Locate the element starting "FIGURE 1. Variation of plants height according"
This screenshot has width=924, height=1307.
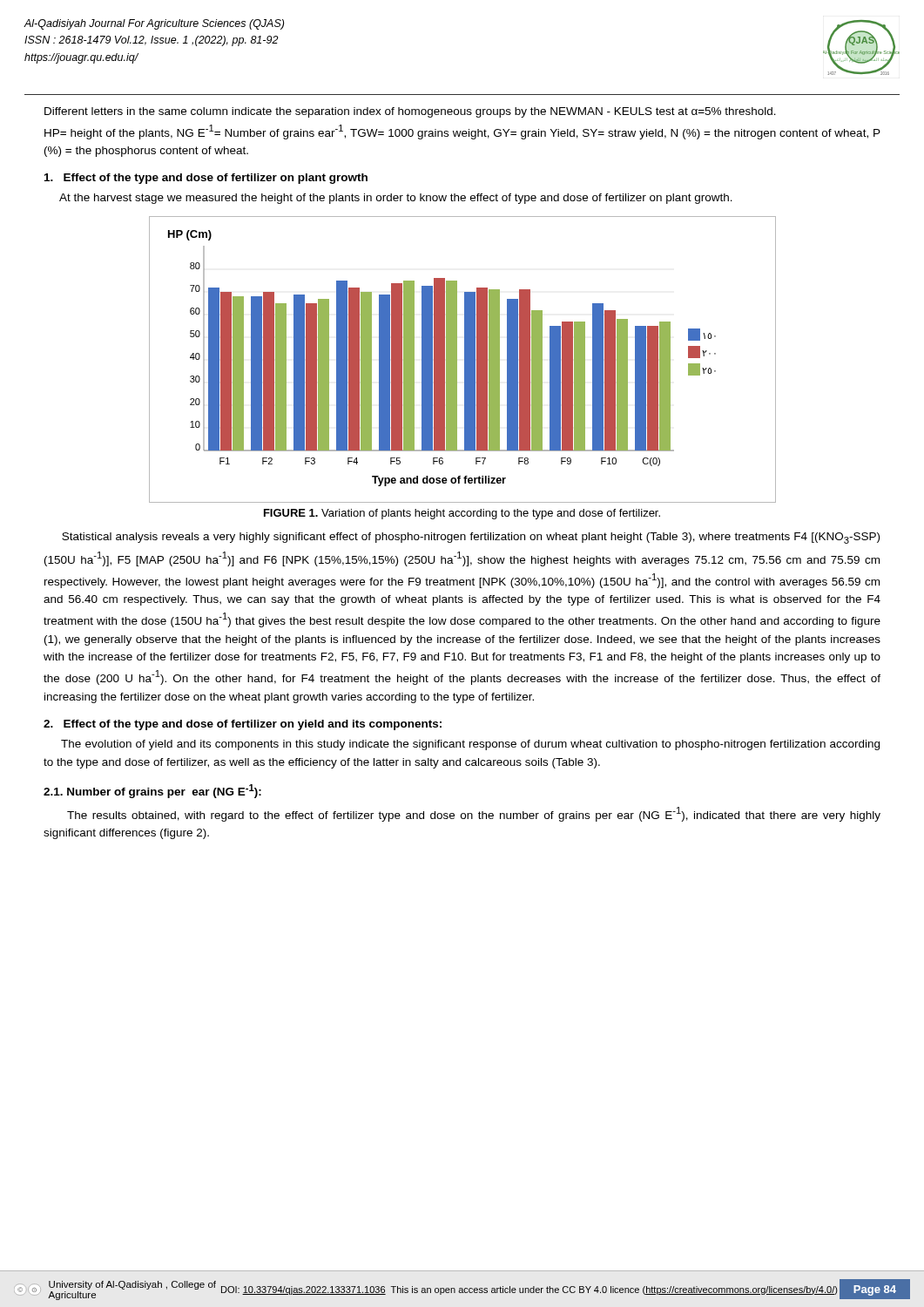pyautogui.click(x=462, y=513)
